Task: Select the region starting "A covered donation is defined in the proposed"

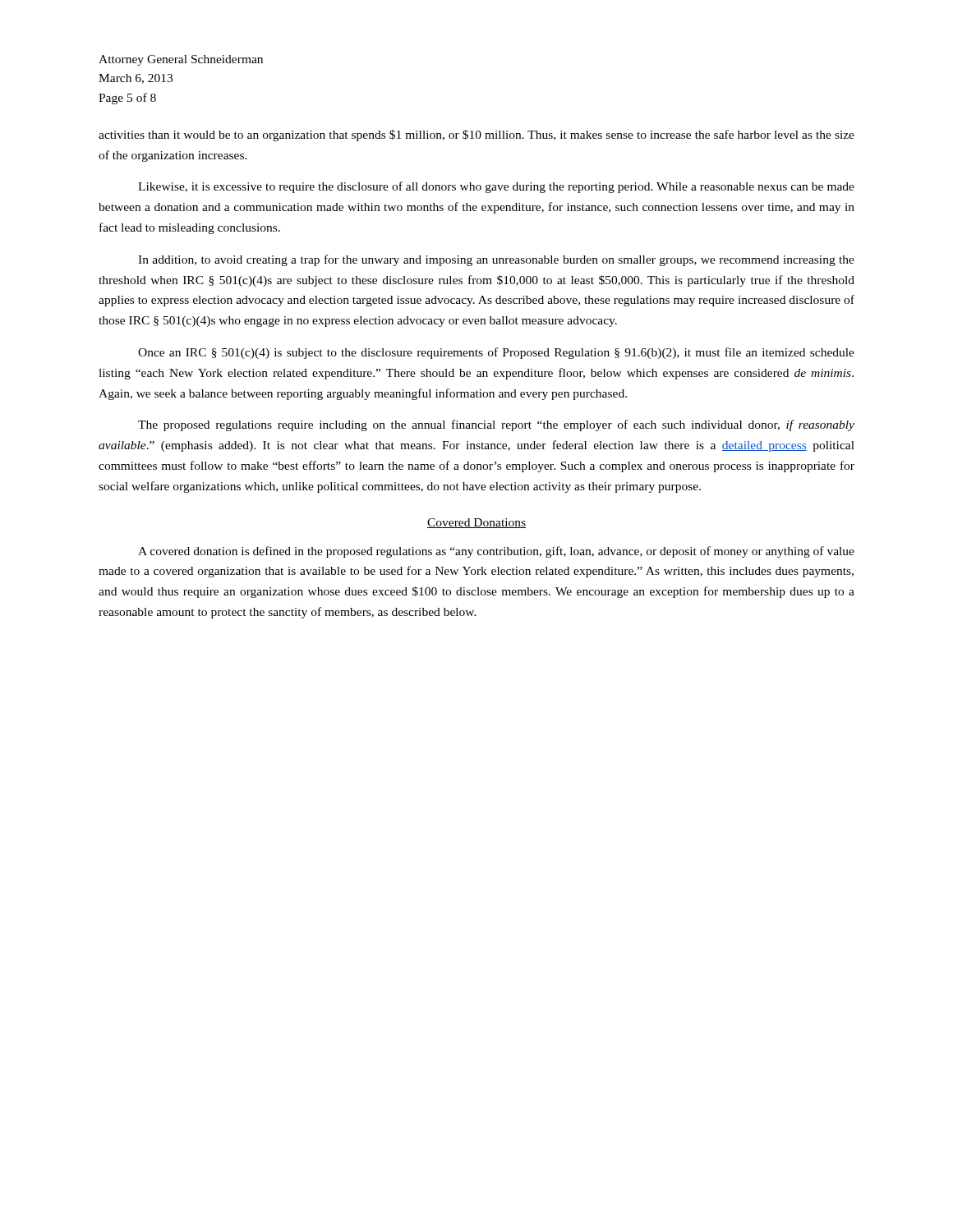Action: pos(476,581)
